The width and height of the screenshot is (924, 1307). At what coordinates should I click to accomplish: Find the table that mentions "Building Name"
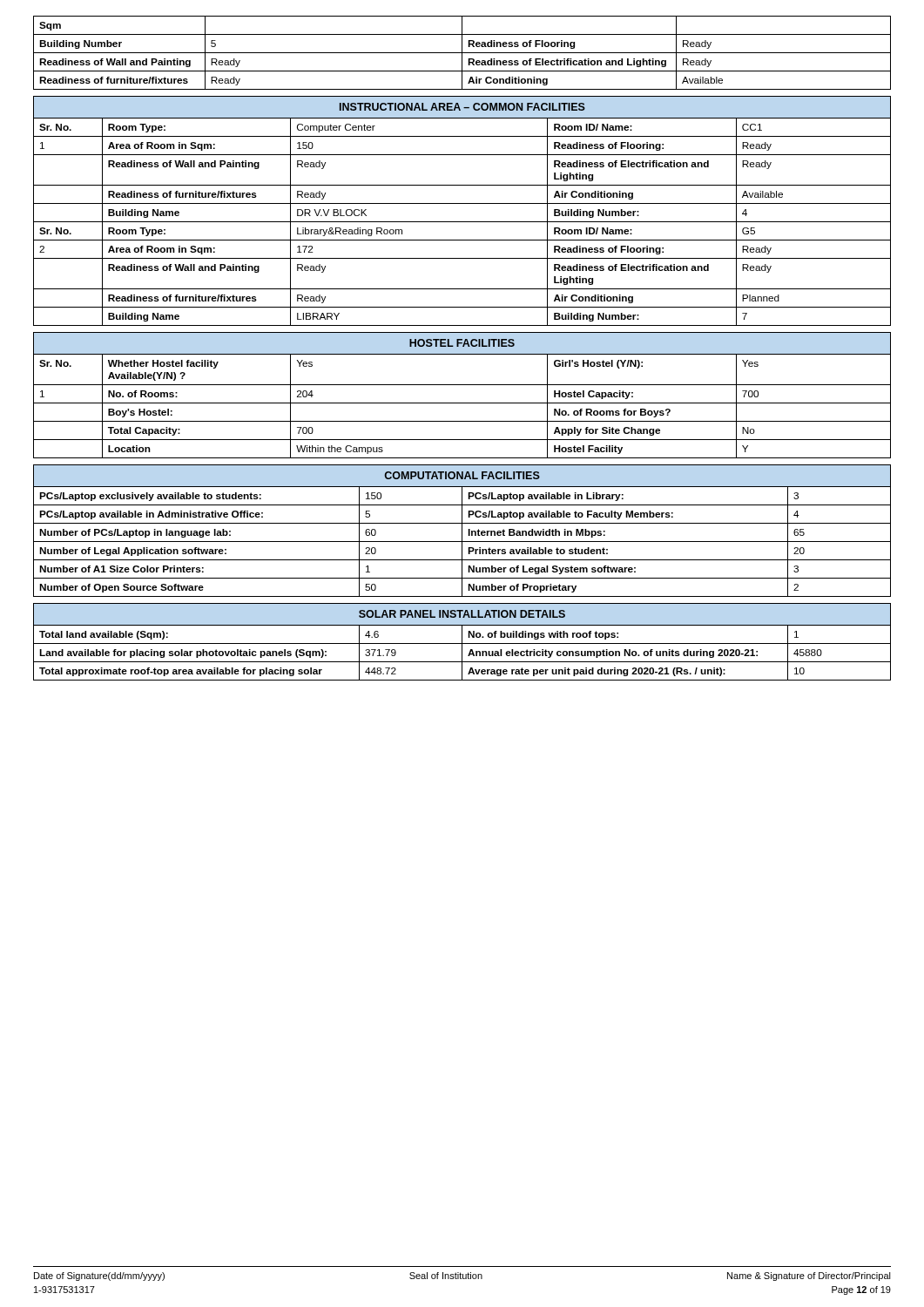[x=462, y=222]
